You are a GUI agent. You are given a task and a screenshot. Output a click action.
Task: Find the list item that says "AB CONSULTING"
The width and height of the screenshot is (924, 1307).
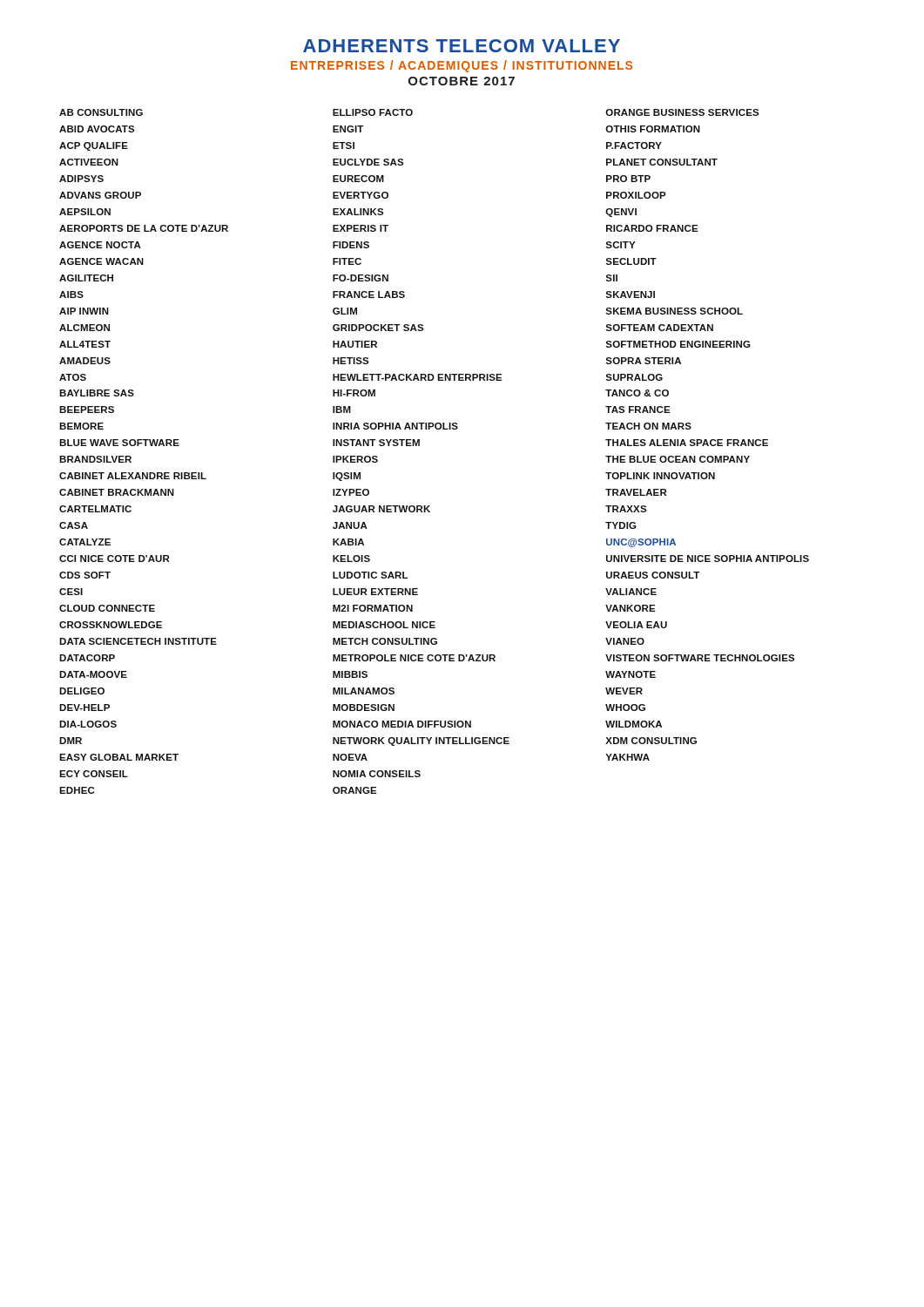[x=101, y=112]
